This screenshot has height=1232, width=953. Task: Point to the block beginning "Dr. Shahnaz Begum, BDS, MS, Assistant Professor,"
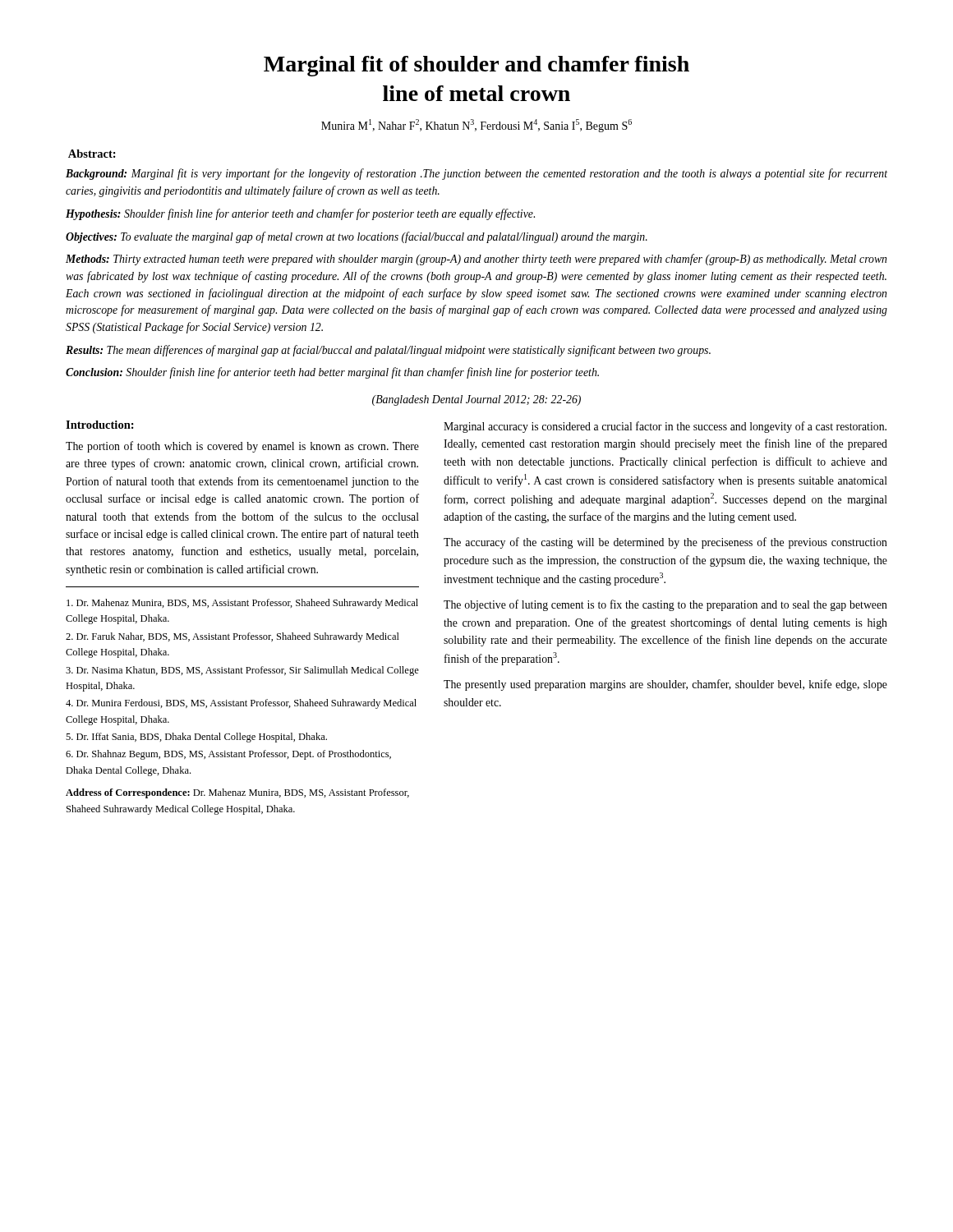(229, 762)
